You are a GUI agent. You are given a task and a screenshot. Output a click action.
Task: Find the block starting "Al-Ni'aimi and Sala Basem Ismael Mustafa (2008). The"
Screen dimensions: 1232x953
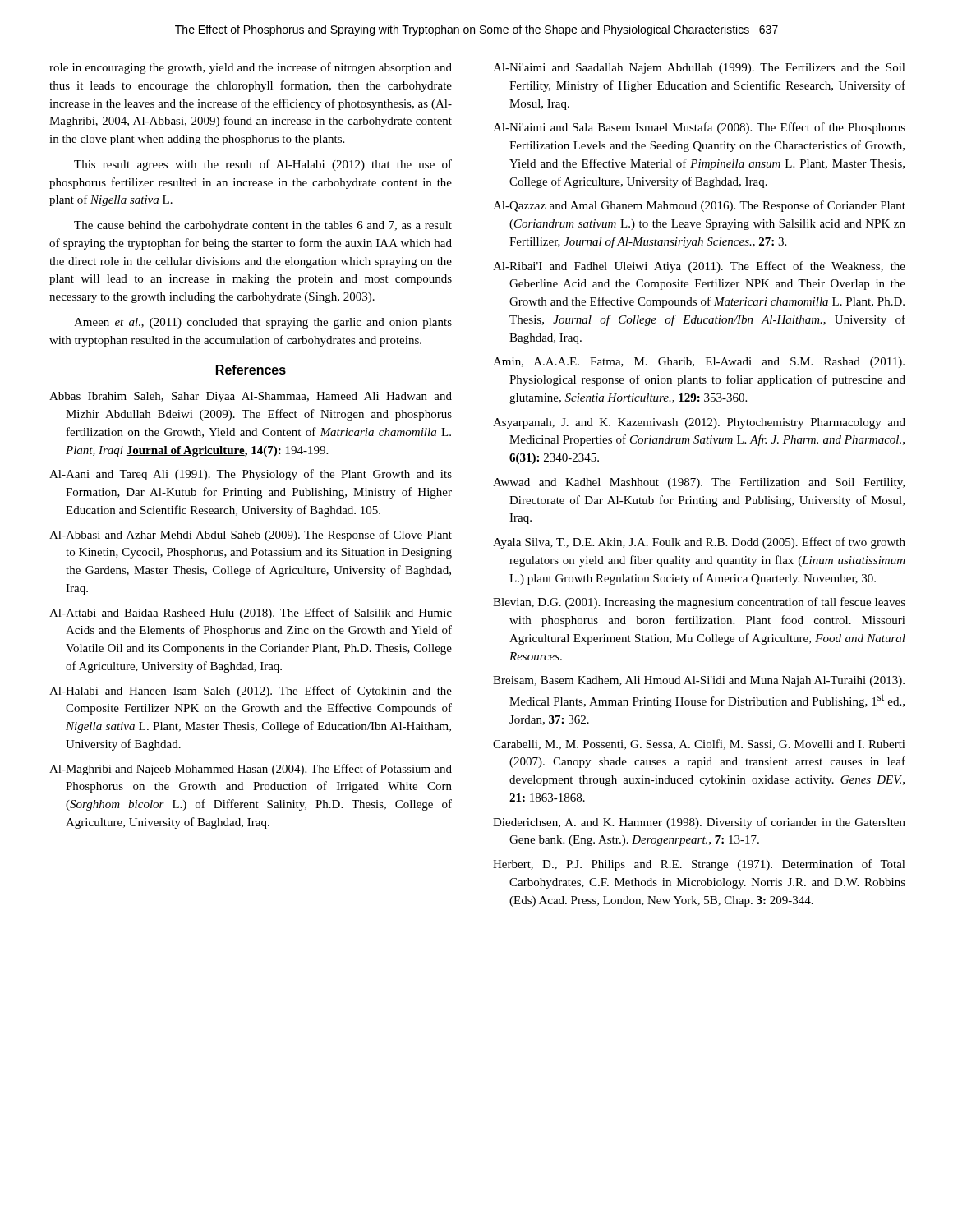[699, 155]
